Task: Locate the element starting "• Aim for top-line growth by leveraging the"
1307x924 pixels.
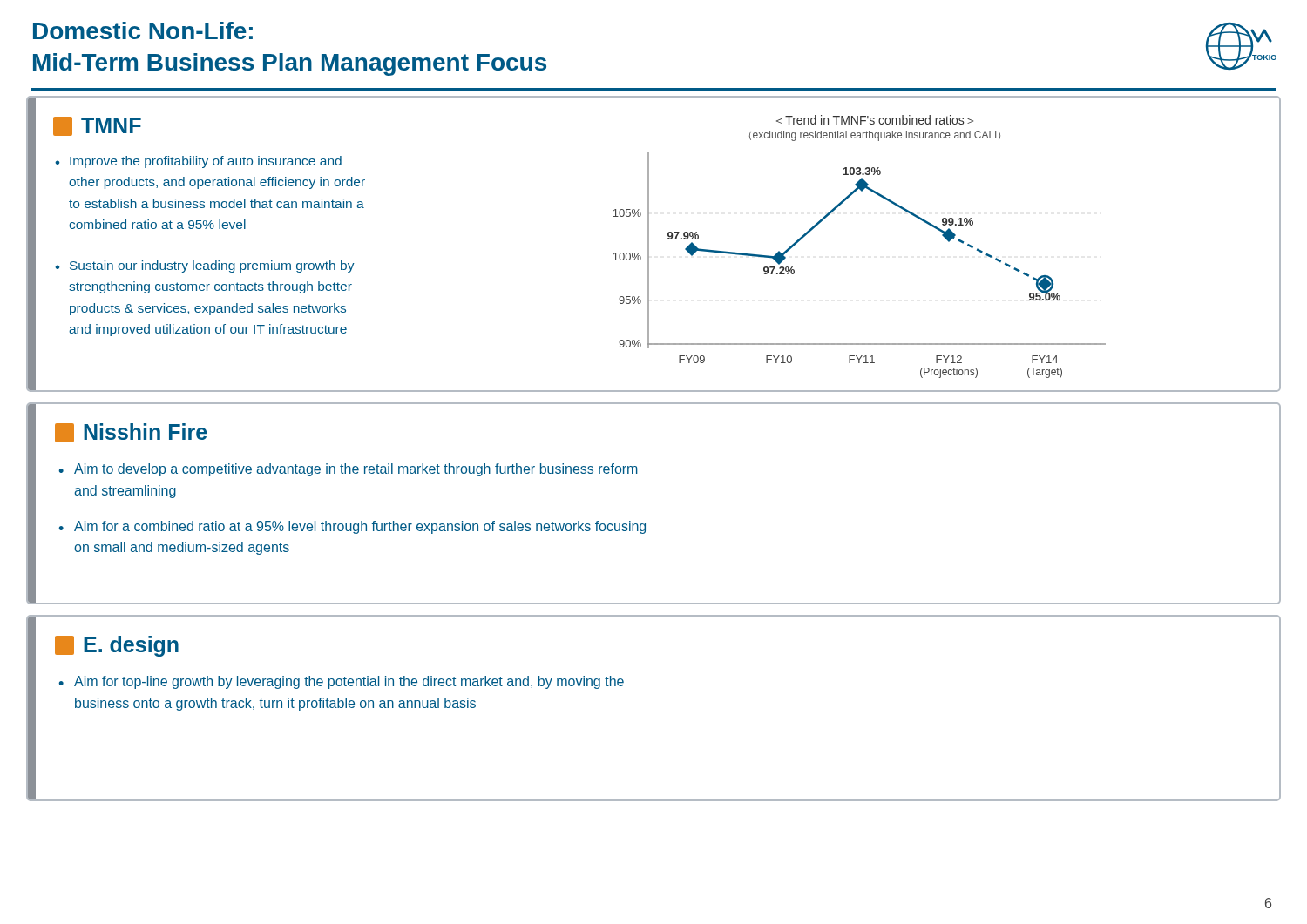Action: coord(341,691)
